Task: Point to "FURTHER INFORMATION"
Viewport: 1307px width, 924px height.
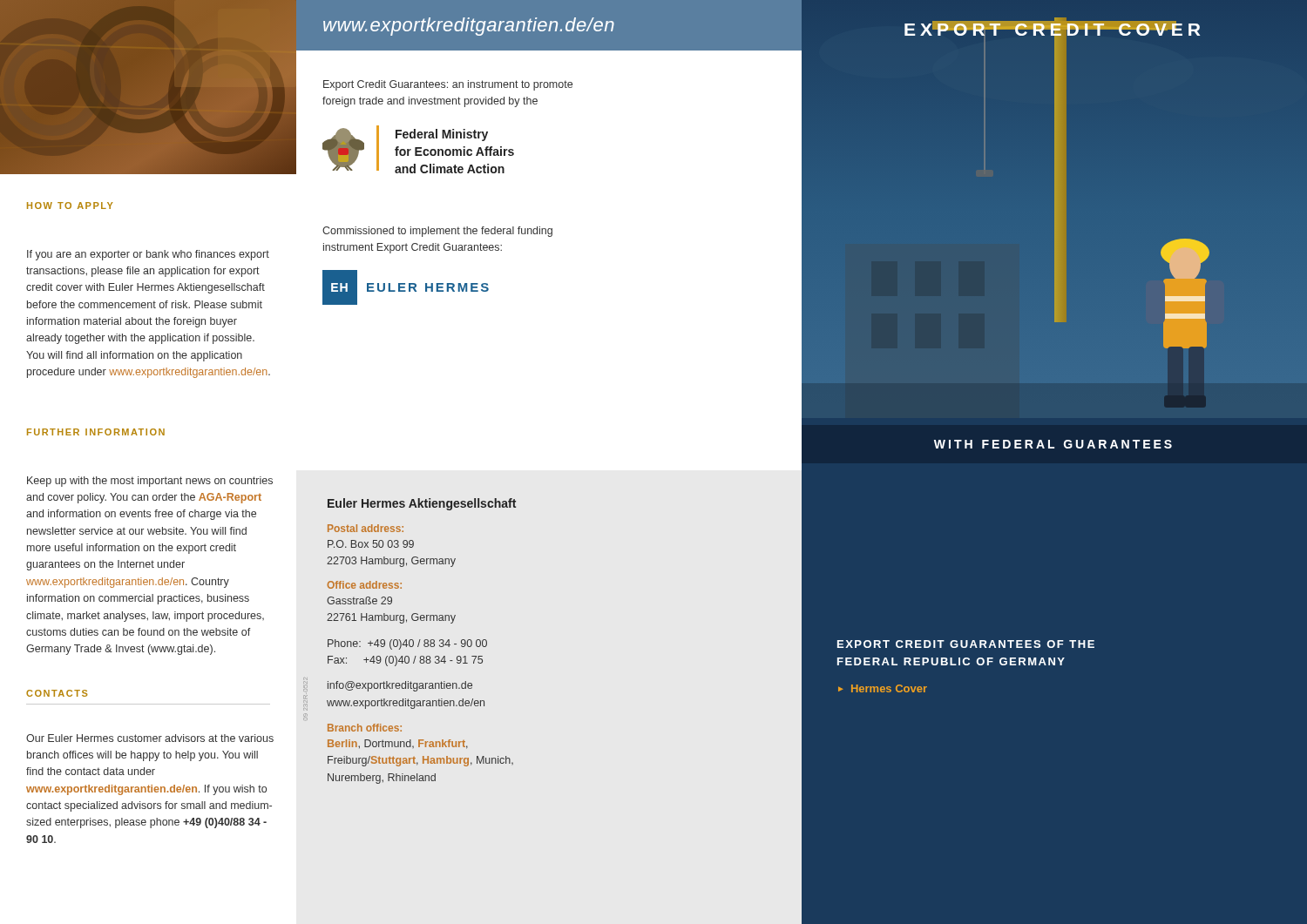Action: click(x=148, y=432)
